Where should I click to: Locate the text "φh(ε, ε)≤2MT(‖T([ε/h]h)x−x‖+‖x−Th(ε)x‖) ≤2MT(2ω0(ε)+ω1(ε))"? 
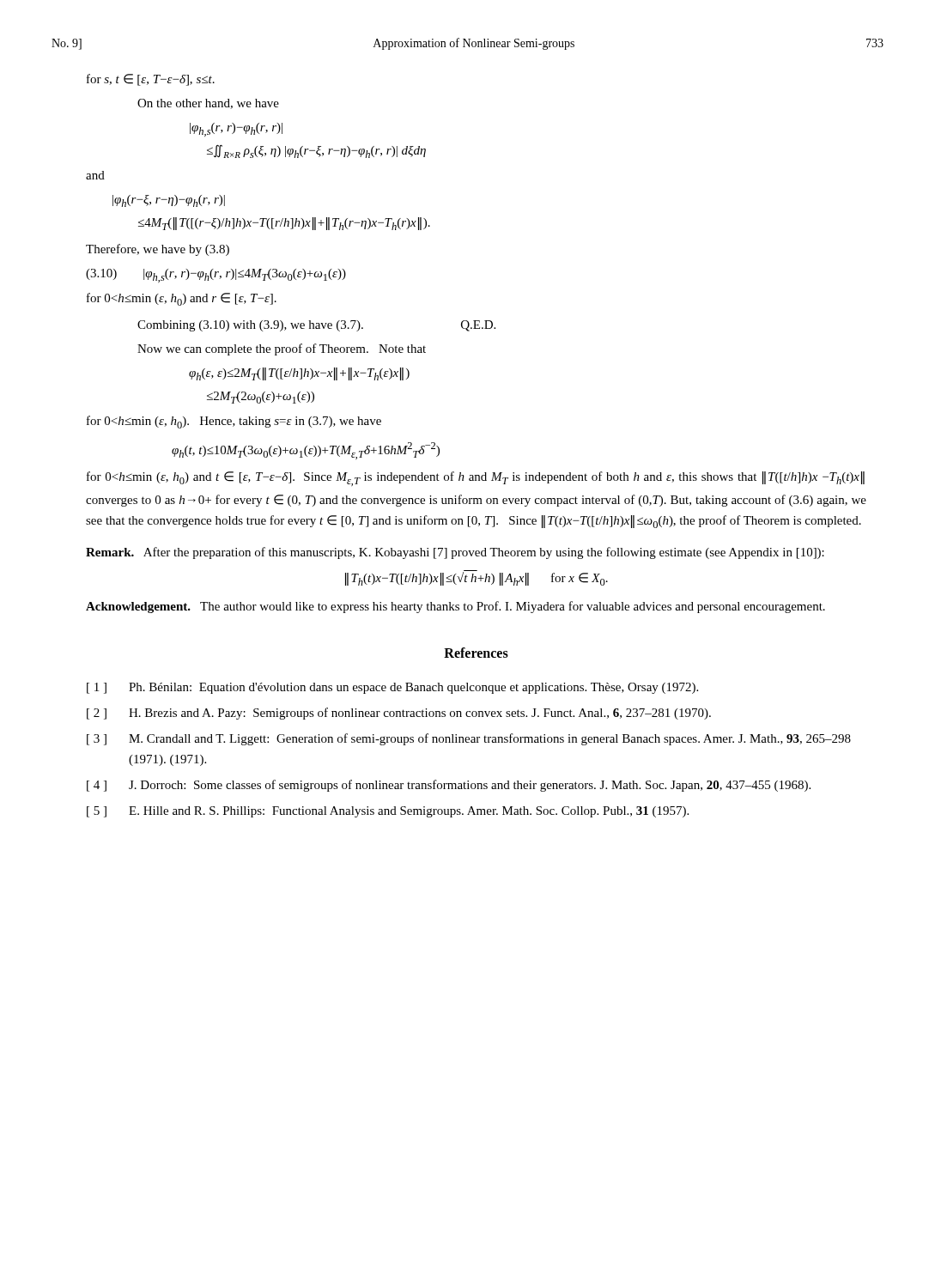point(299,386)
